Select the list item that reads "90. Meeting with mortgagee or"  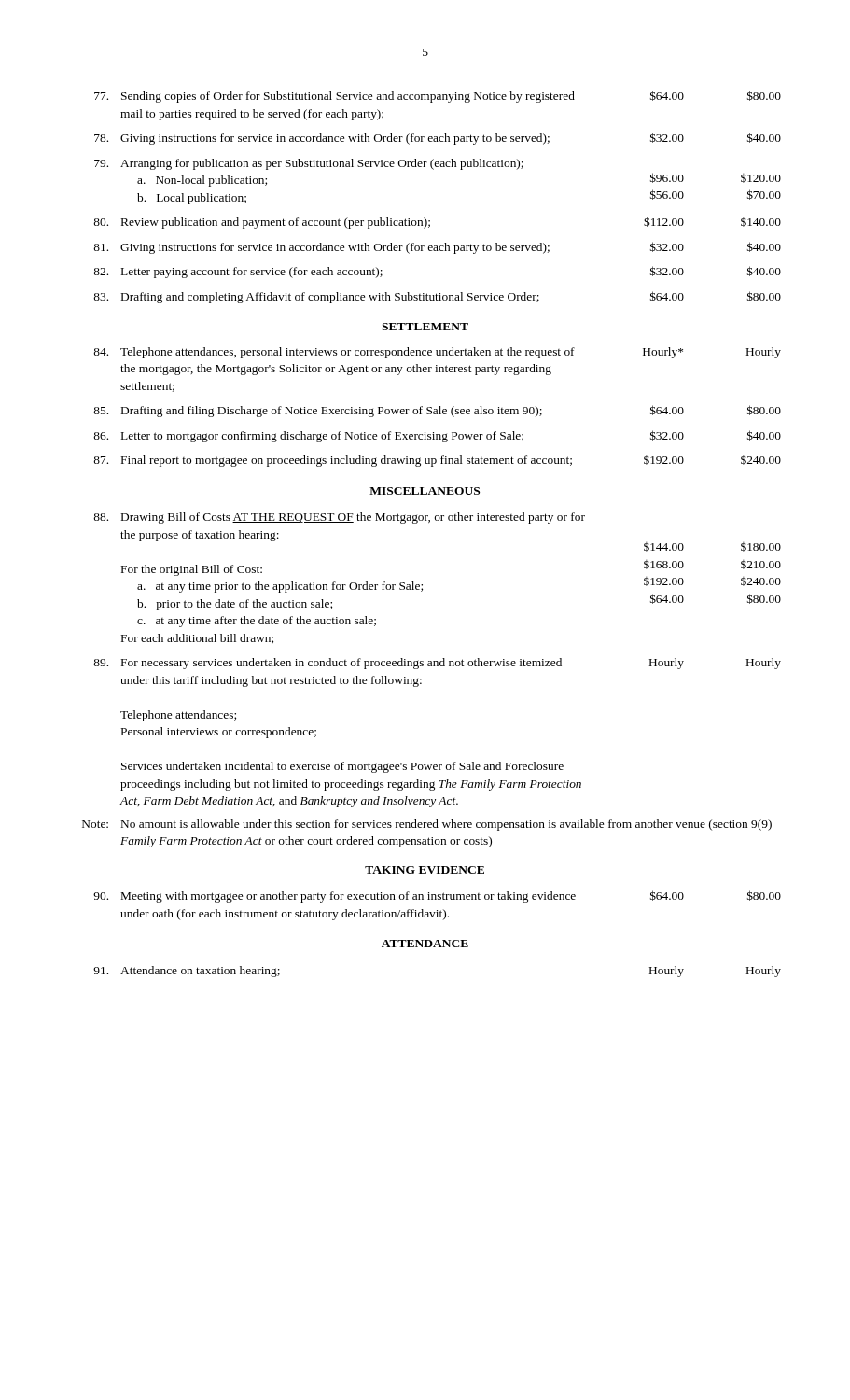tap(425, 905)
